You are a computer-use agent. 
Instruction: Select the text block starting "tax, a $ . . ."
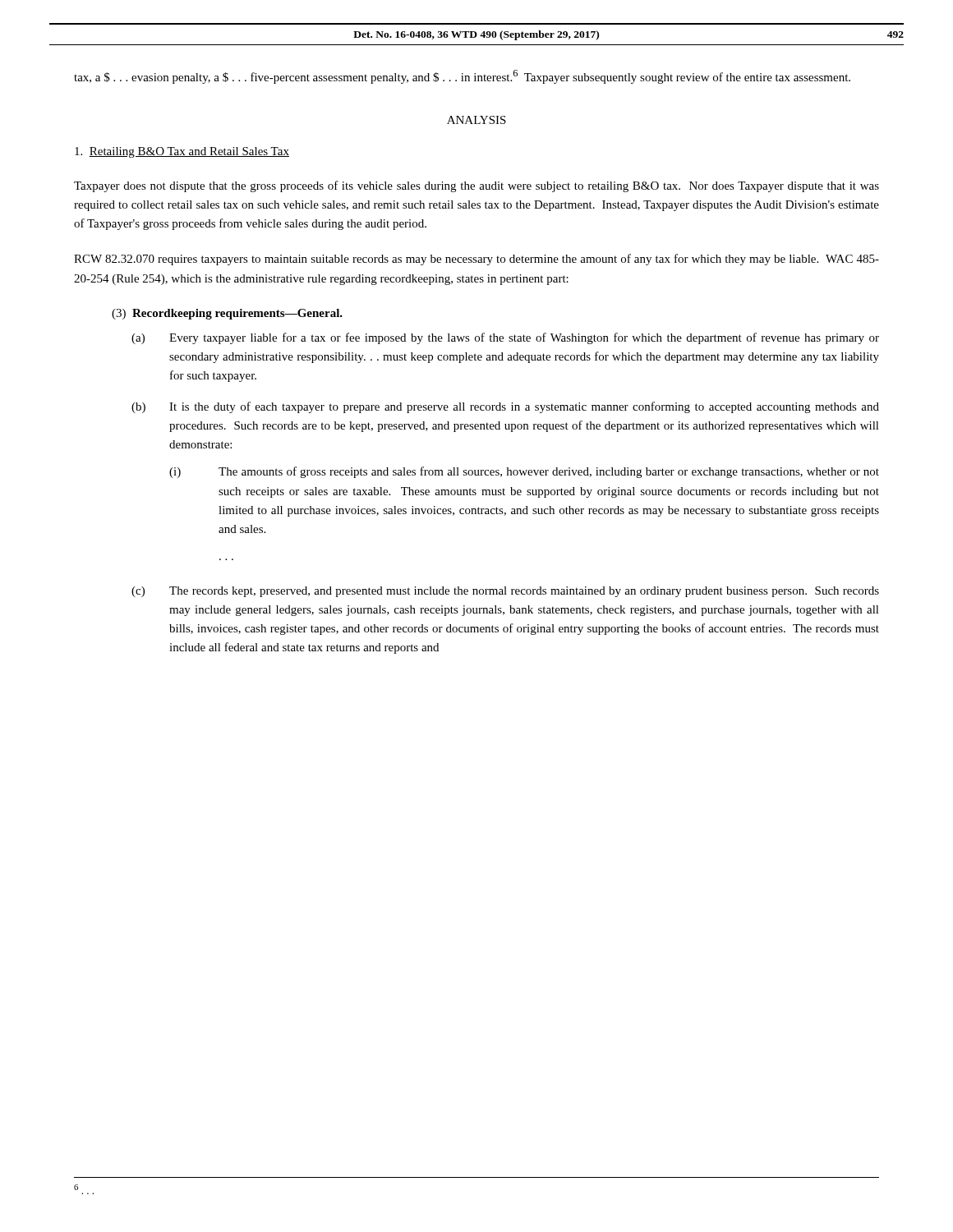coord(463,76)
